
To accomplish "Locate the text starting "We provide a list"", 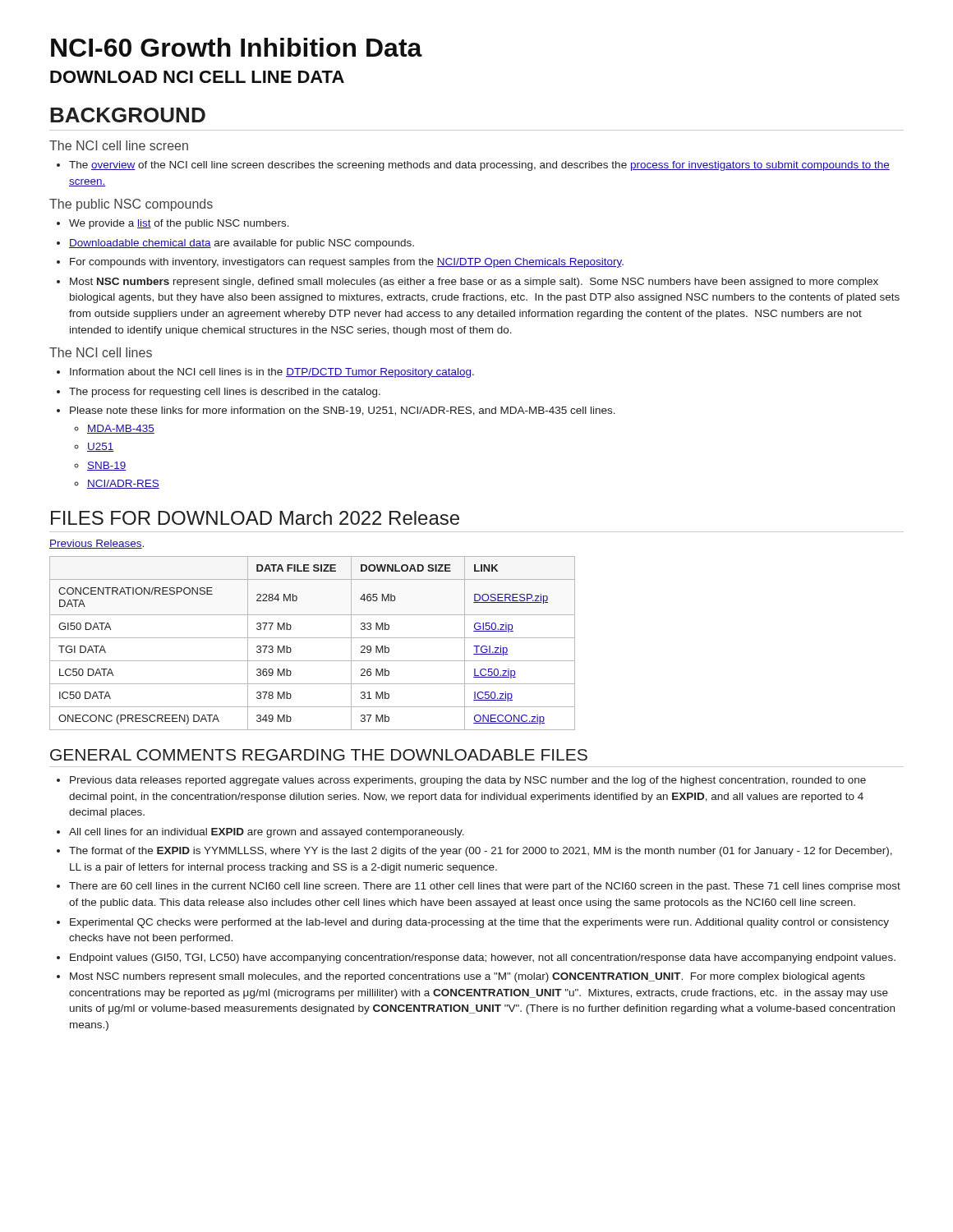I will pos(173,224).
